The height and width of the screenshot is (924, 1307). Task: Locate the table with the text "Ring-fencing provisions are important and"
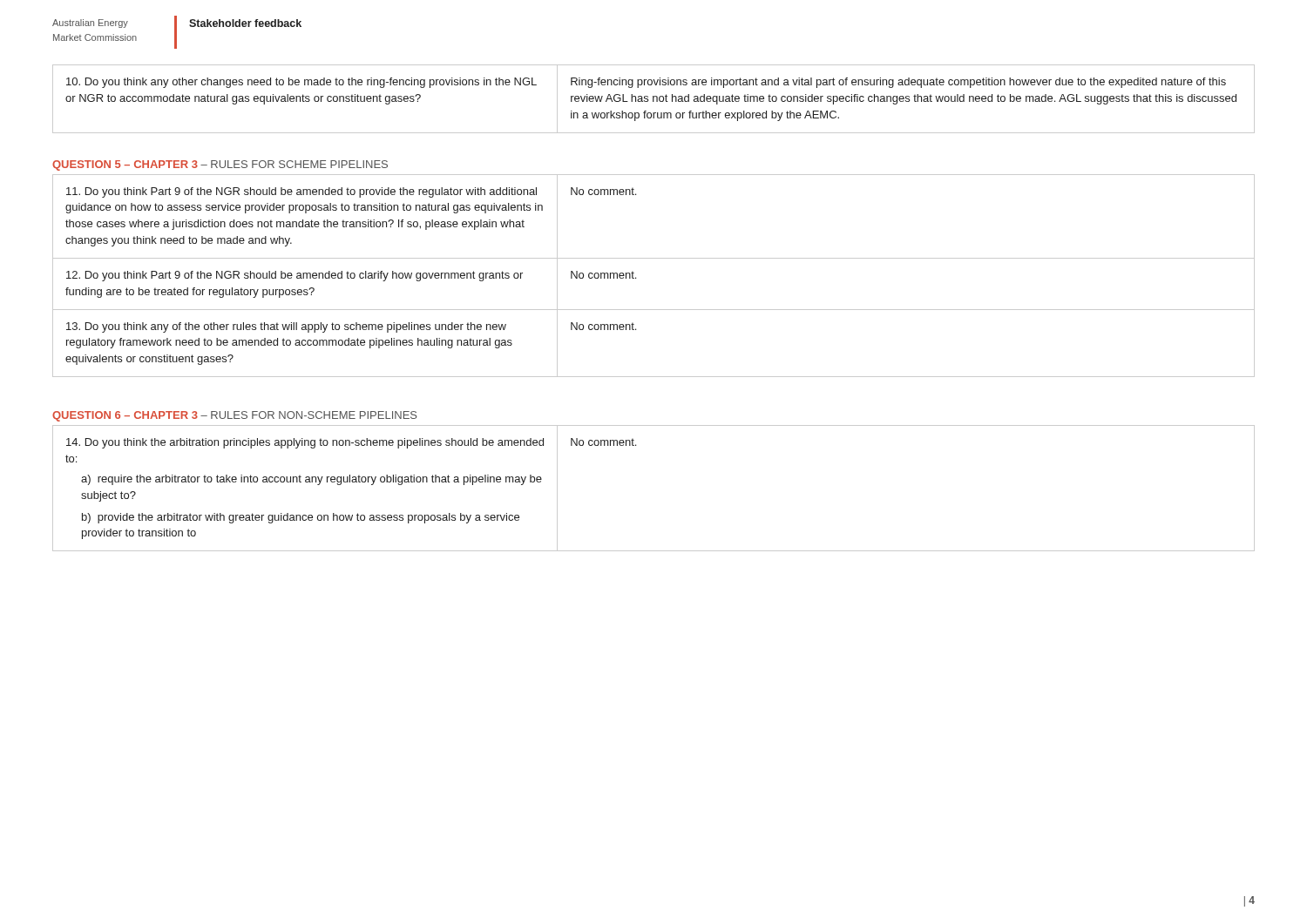click(x=654, y=99)
